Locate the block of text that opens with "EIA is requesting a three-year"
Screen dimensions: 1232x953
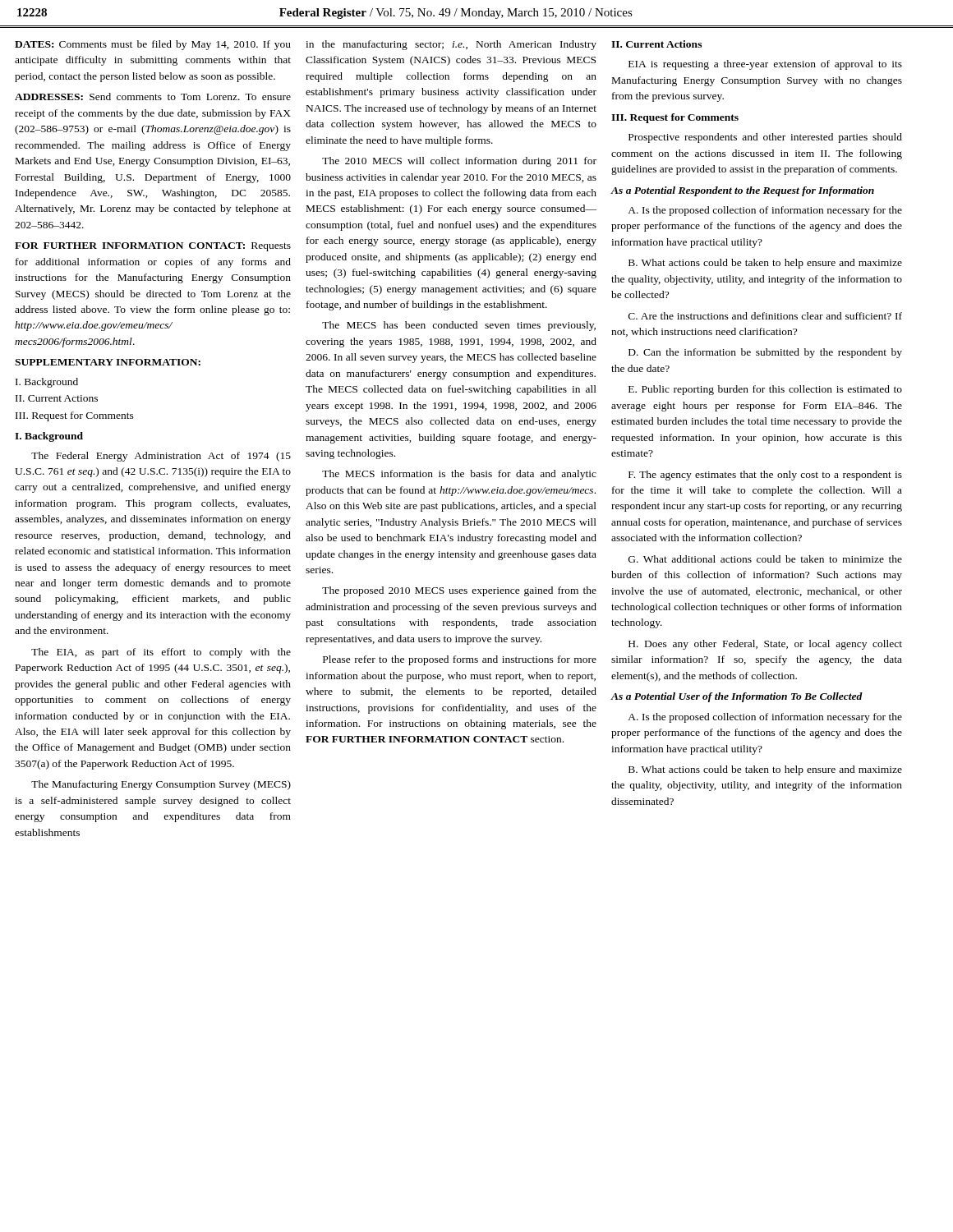[x=757, y=80]
